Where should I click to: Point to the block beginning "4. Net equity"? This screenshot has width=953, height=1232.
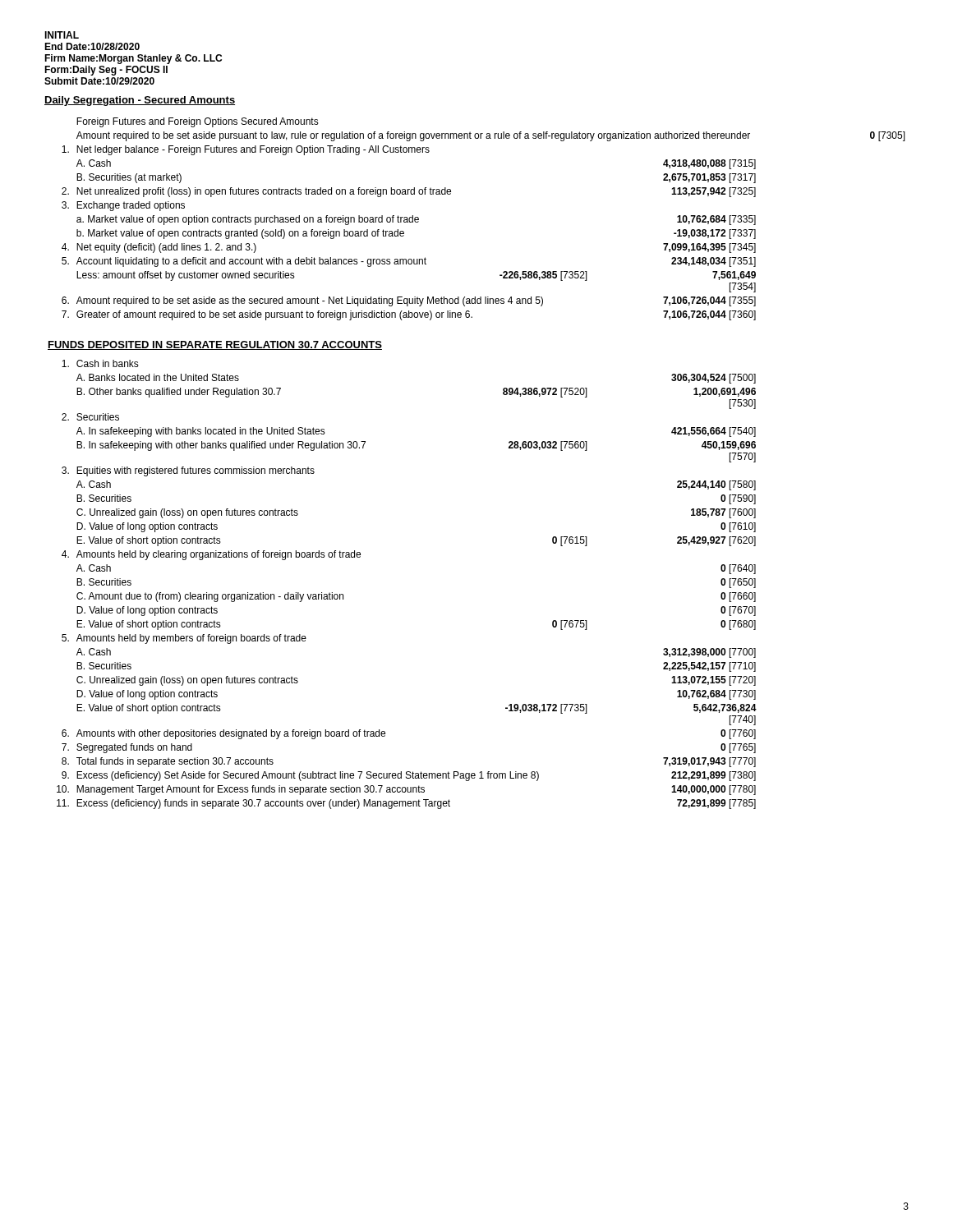(x=402, y=247)
